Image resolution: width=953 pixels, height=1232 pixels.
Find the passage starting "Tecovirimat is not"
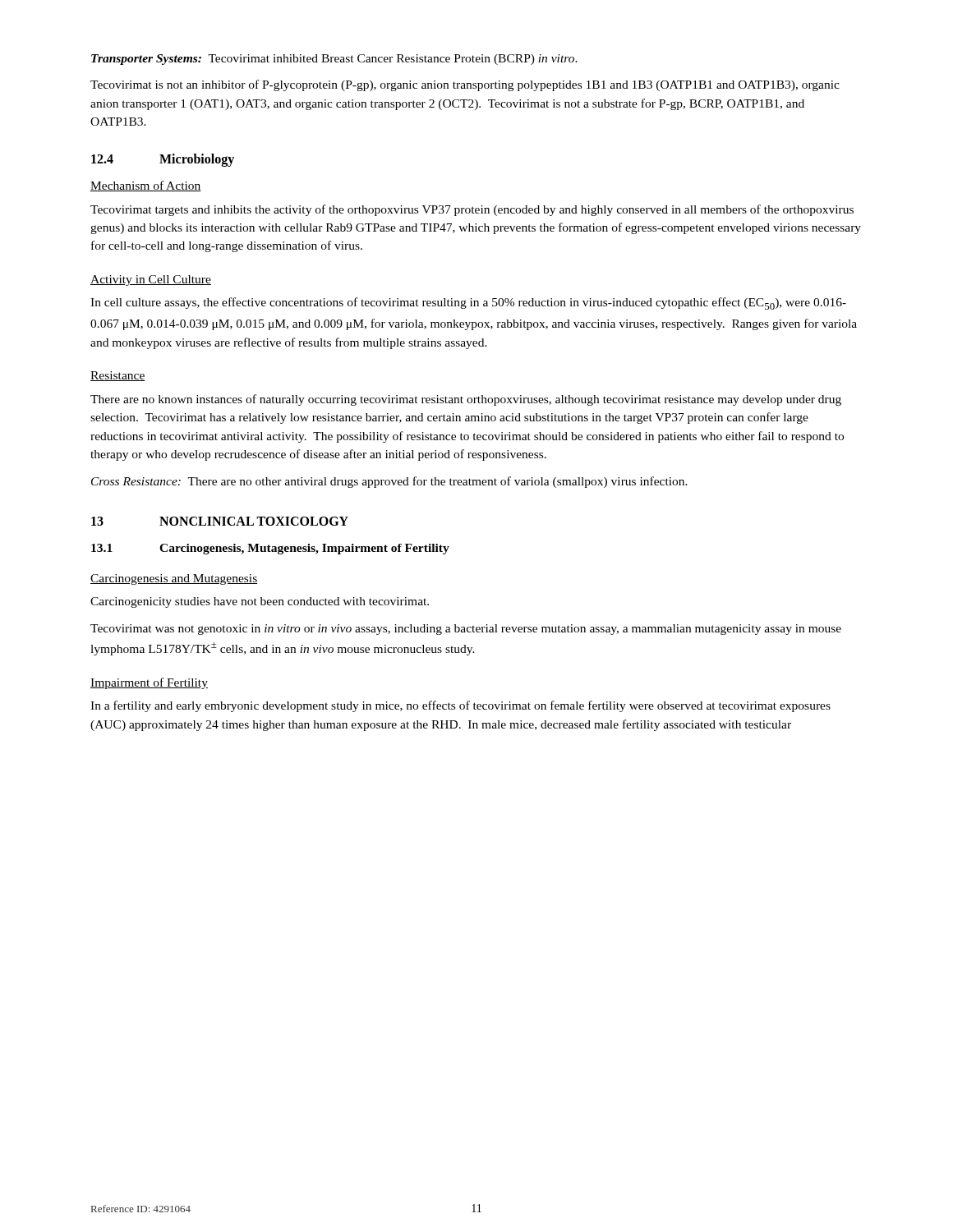(x=465, y=103)
